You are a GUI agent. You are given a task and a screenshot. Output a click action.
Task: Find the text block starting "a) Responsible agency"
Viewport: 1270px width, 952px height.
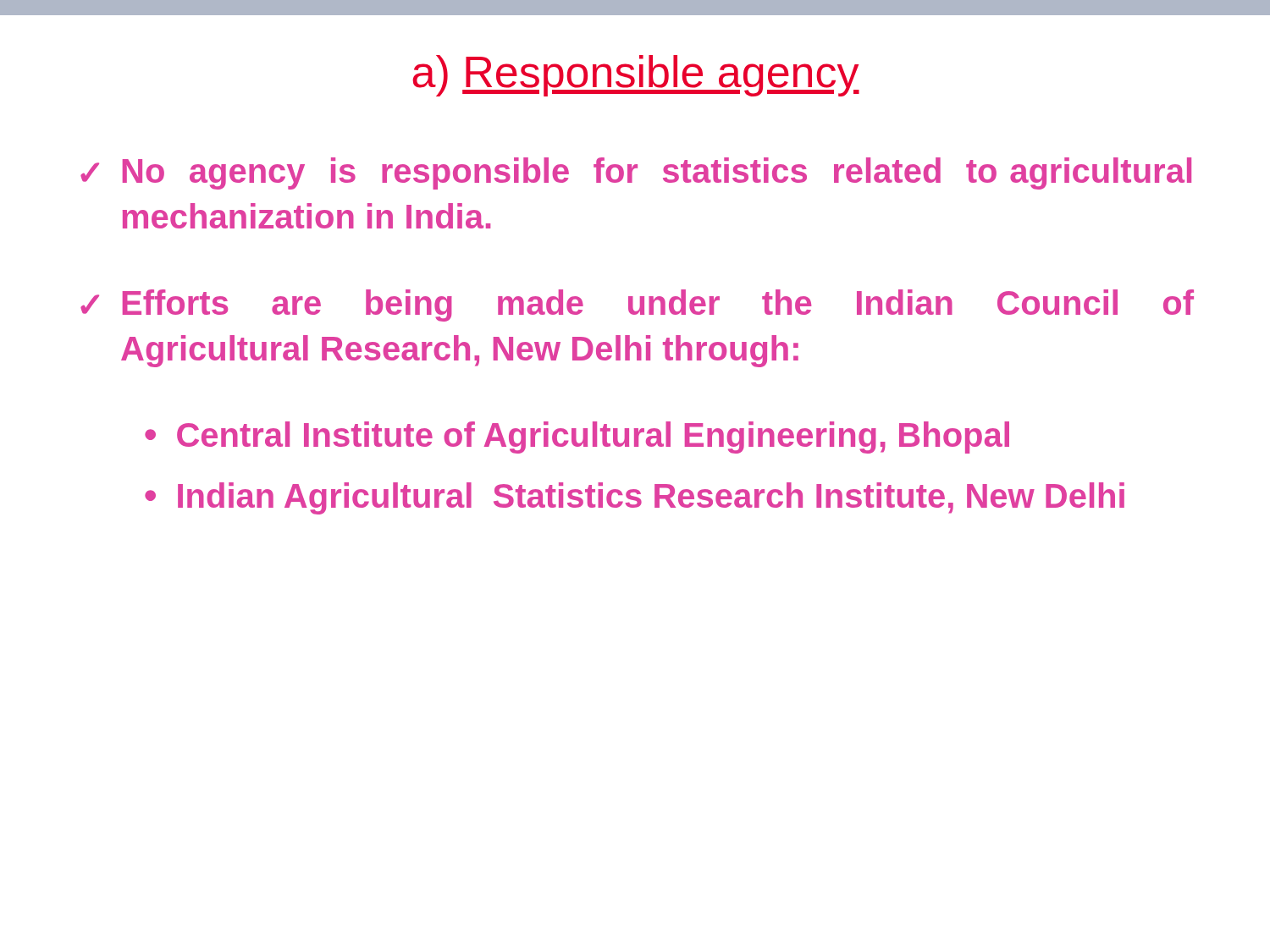[635, 72]
